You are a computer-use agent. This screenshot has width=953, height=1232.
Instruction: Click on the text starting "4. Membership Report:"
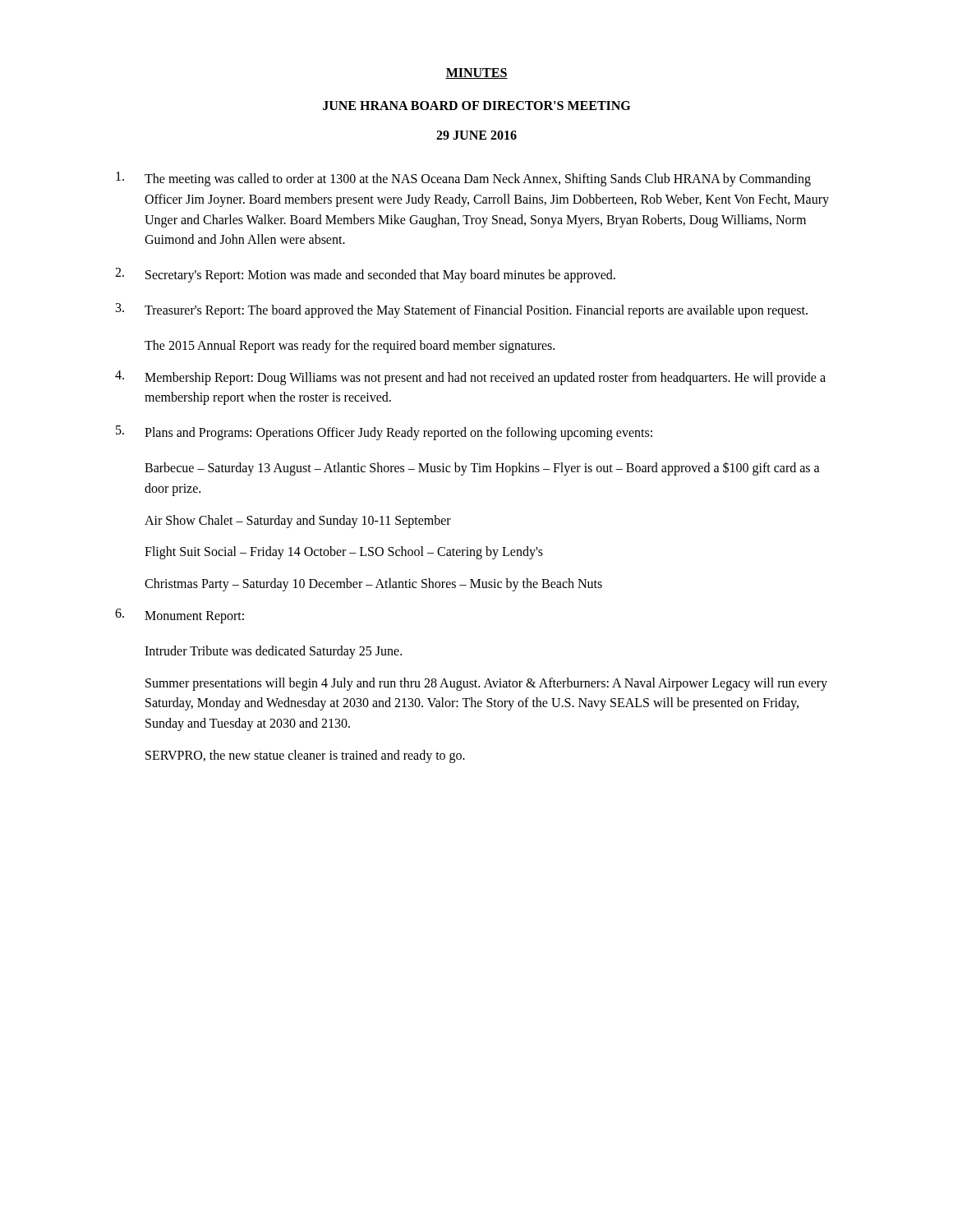(476, 388)
